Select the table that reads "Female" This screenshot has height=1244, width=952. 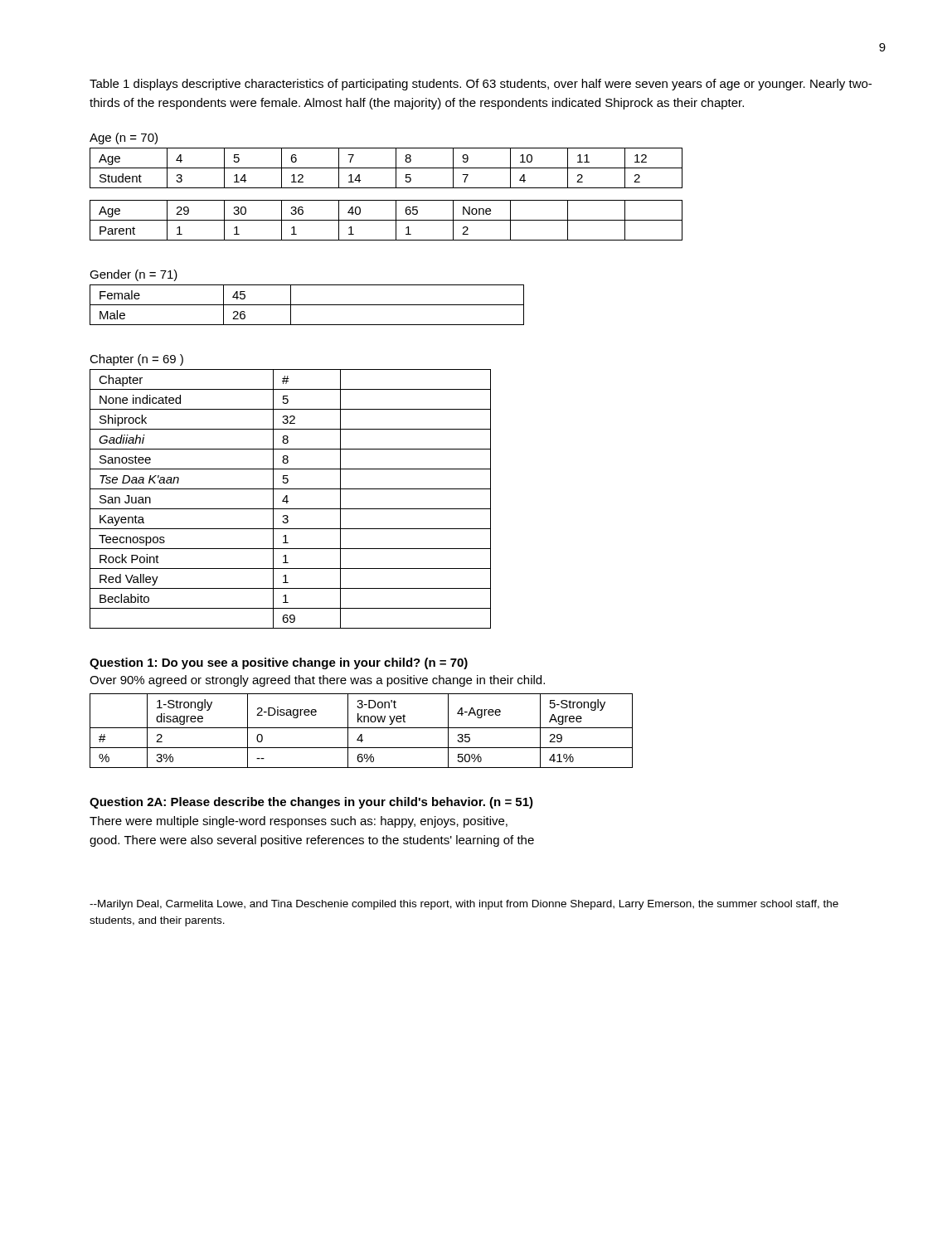(x=488, y=305)
